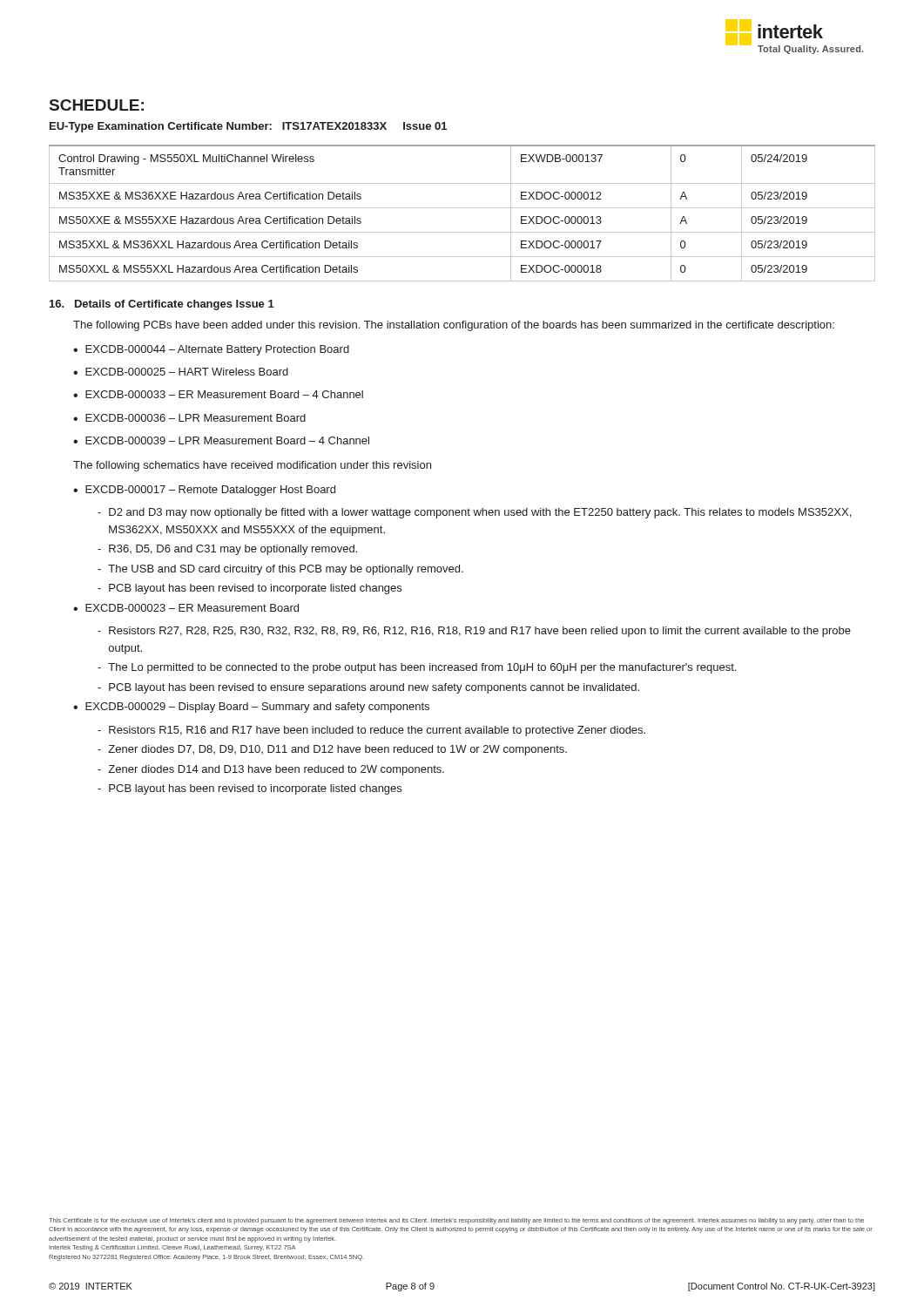Viewport: 924px width, 1307px height.
Task: Select the list item containing "- R36, D5, D6 and C31 may"
Action: pyautogui.click(x=228, y=549)
